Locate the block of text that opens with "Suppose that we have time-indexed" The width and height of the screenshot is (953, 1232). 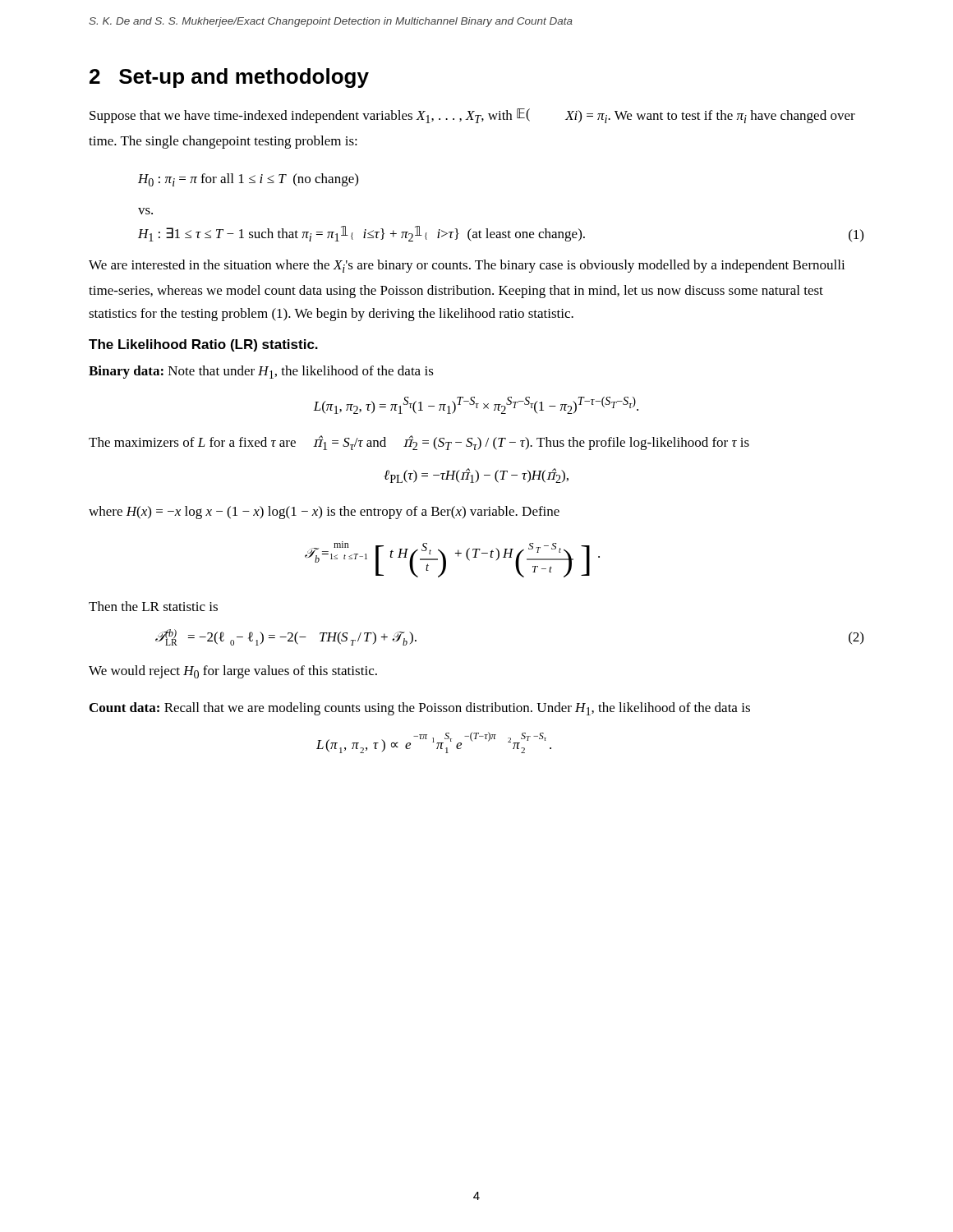(x=472, y=127)
